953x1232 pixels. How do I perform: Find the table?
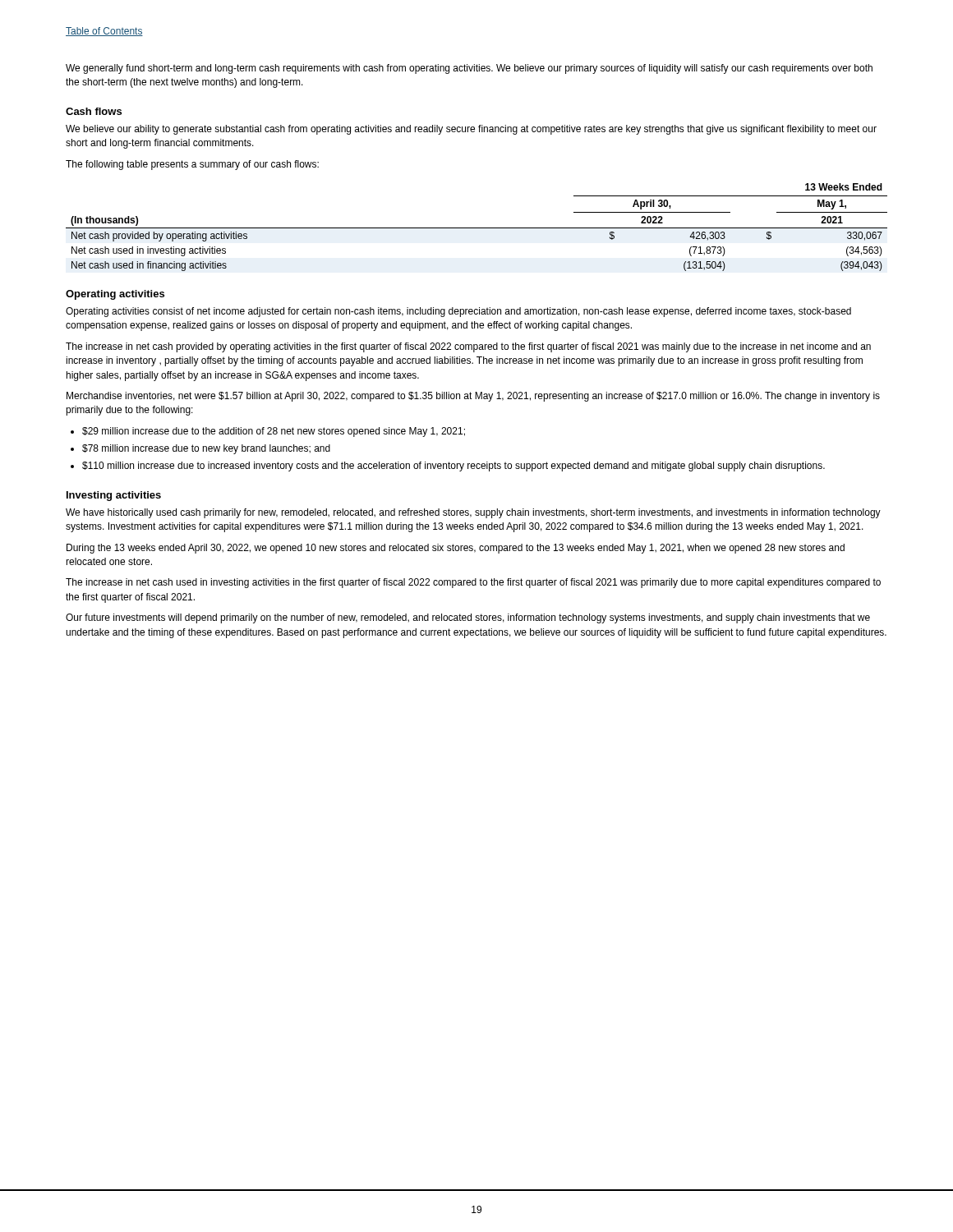pos(476,226)
